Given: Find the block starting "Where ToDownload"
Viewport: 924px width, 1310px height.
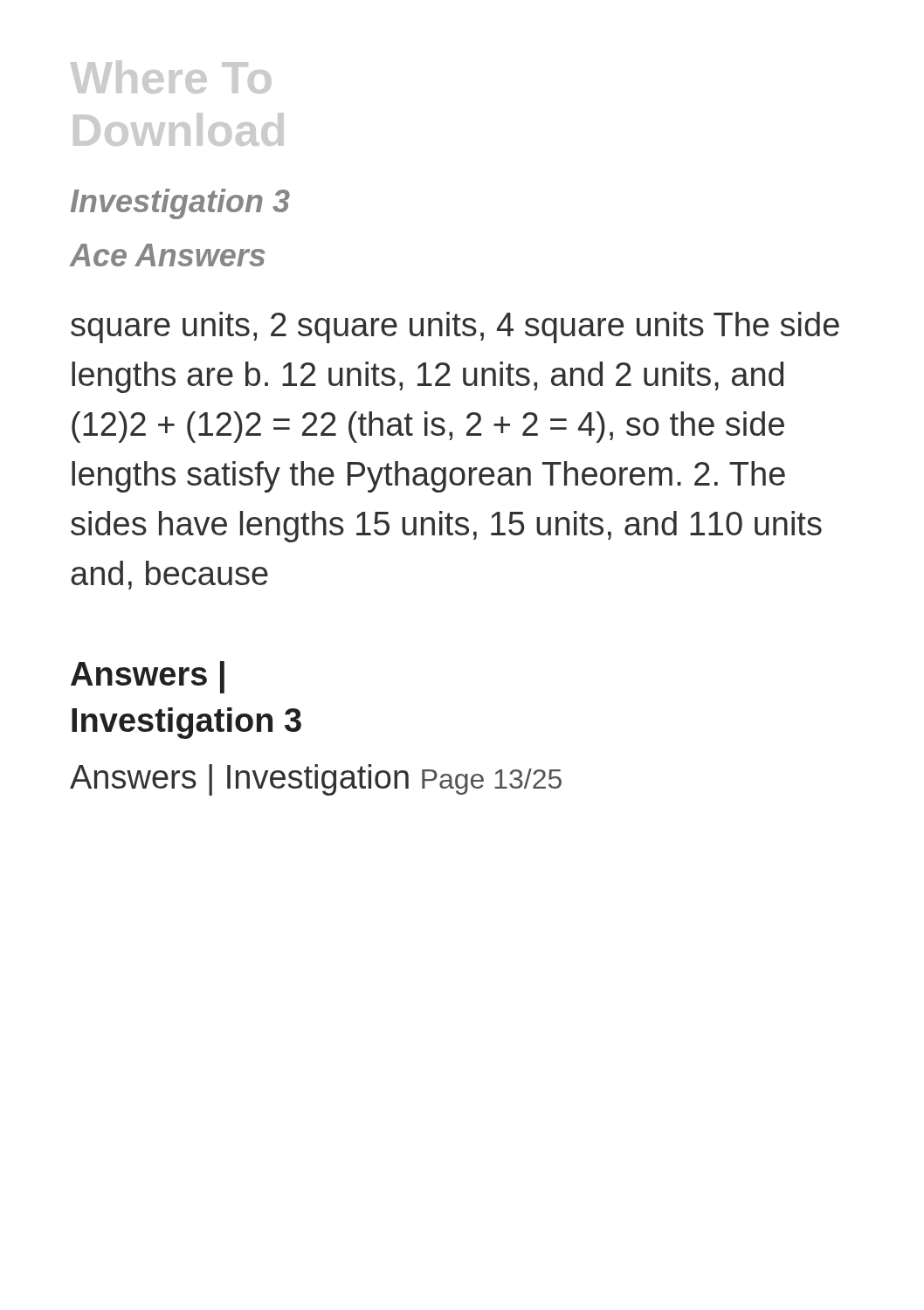Looking at the screenshot, I should (178, 104).
